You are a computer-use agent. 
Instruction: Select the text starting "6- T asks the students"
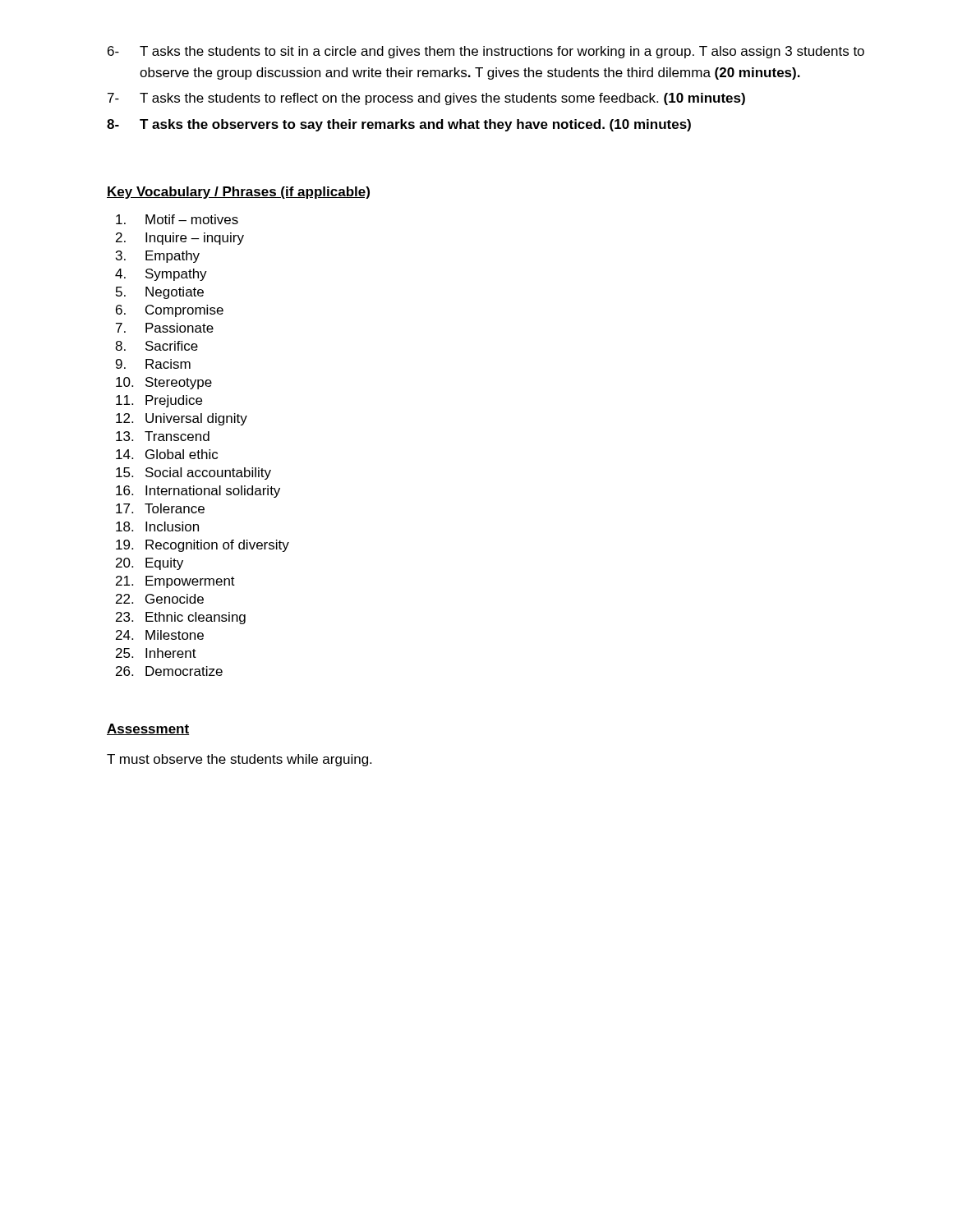tap(493, 62)
